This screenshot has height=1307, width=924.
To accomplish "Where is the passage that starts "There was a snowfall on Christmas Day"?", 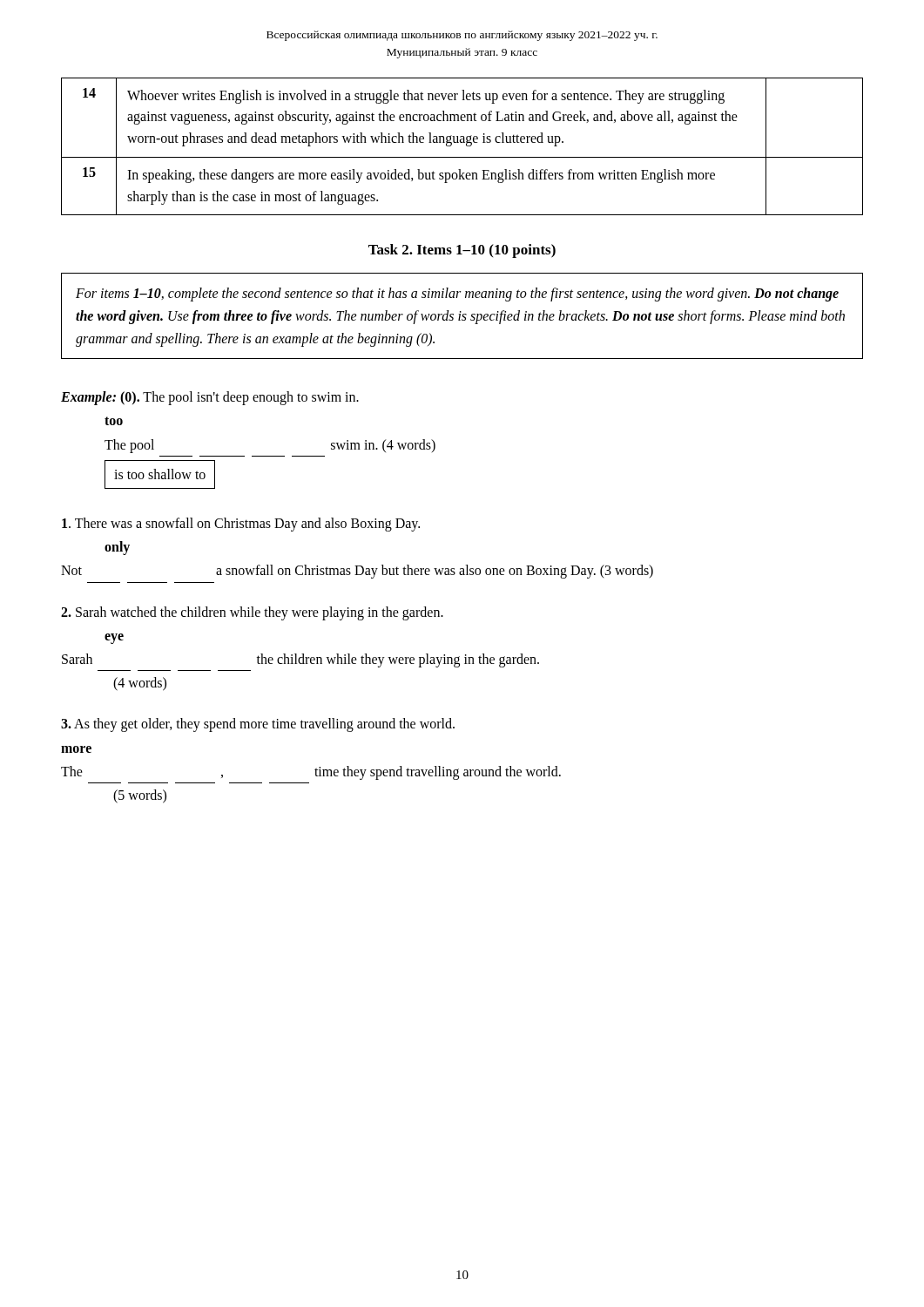I will [241, 525].
